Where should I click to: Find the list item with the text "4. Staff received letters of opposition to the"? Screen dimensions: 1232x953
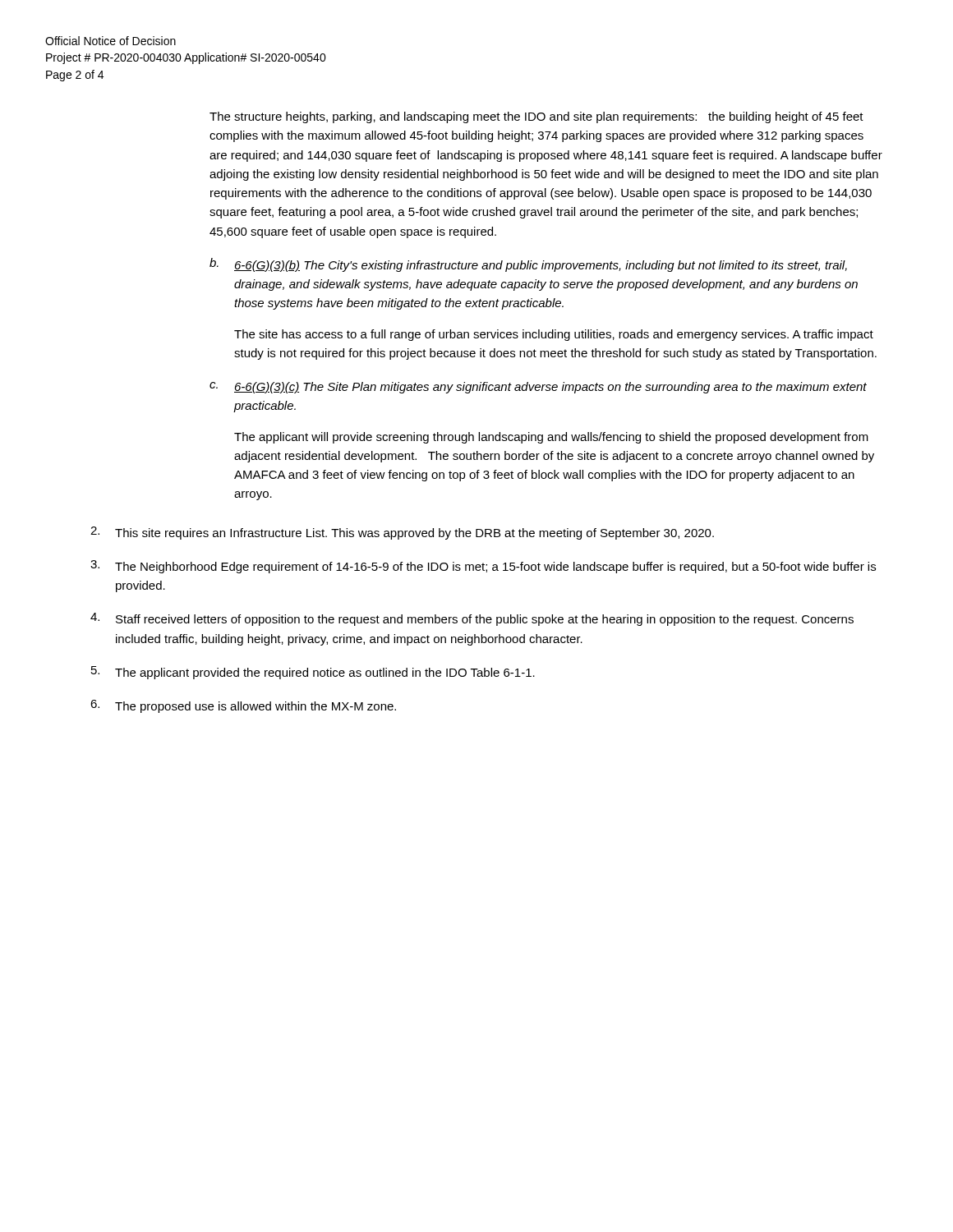[x=487, y=629]
